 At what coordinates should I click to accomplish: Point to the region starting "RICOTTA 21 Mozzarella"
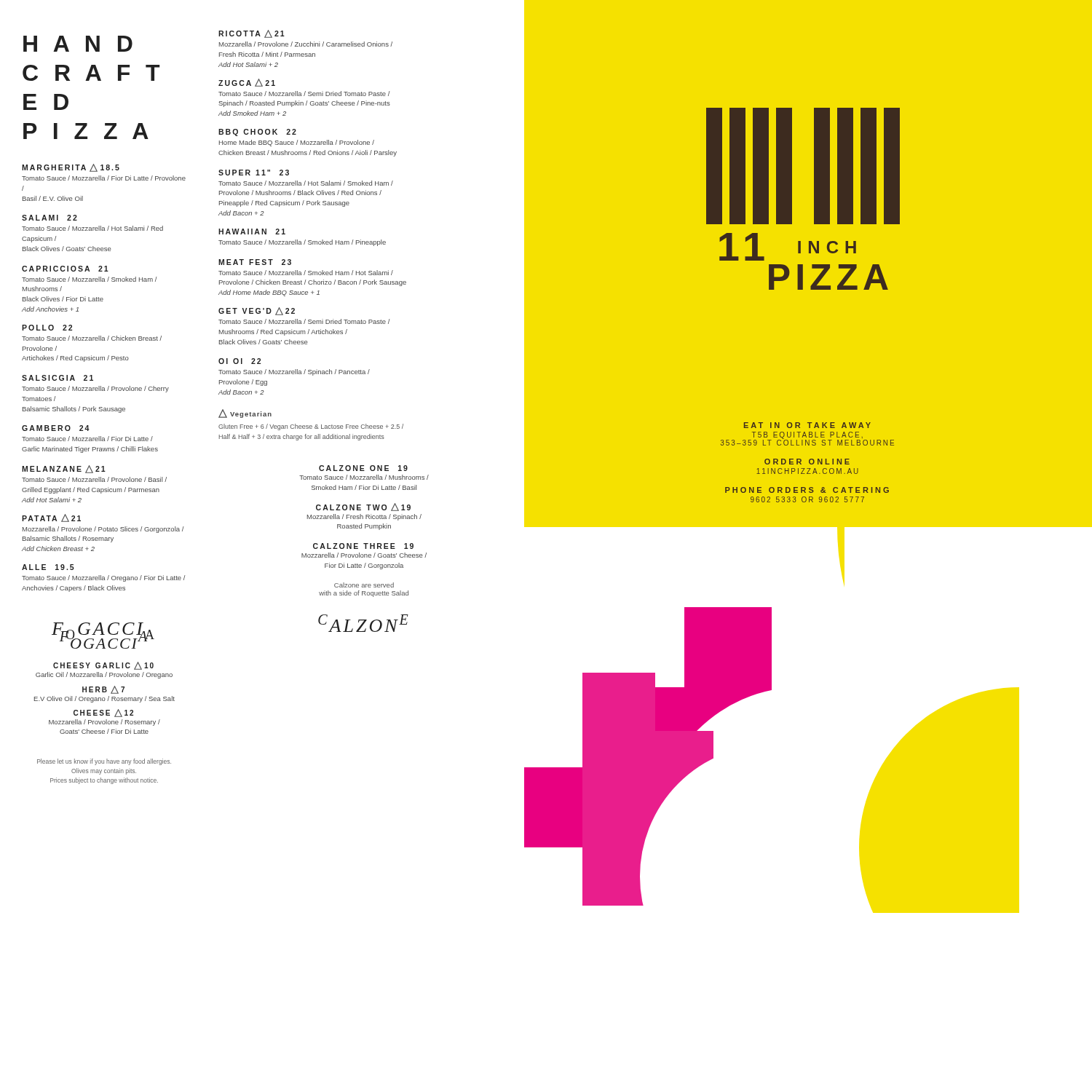[x=364, y=49]
